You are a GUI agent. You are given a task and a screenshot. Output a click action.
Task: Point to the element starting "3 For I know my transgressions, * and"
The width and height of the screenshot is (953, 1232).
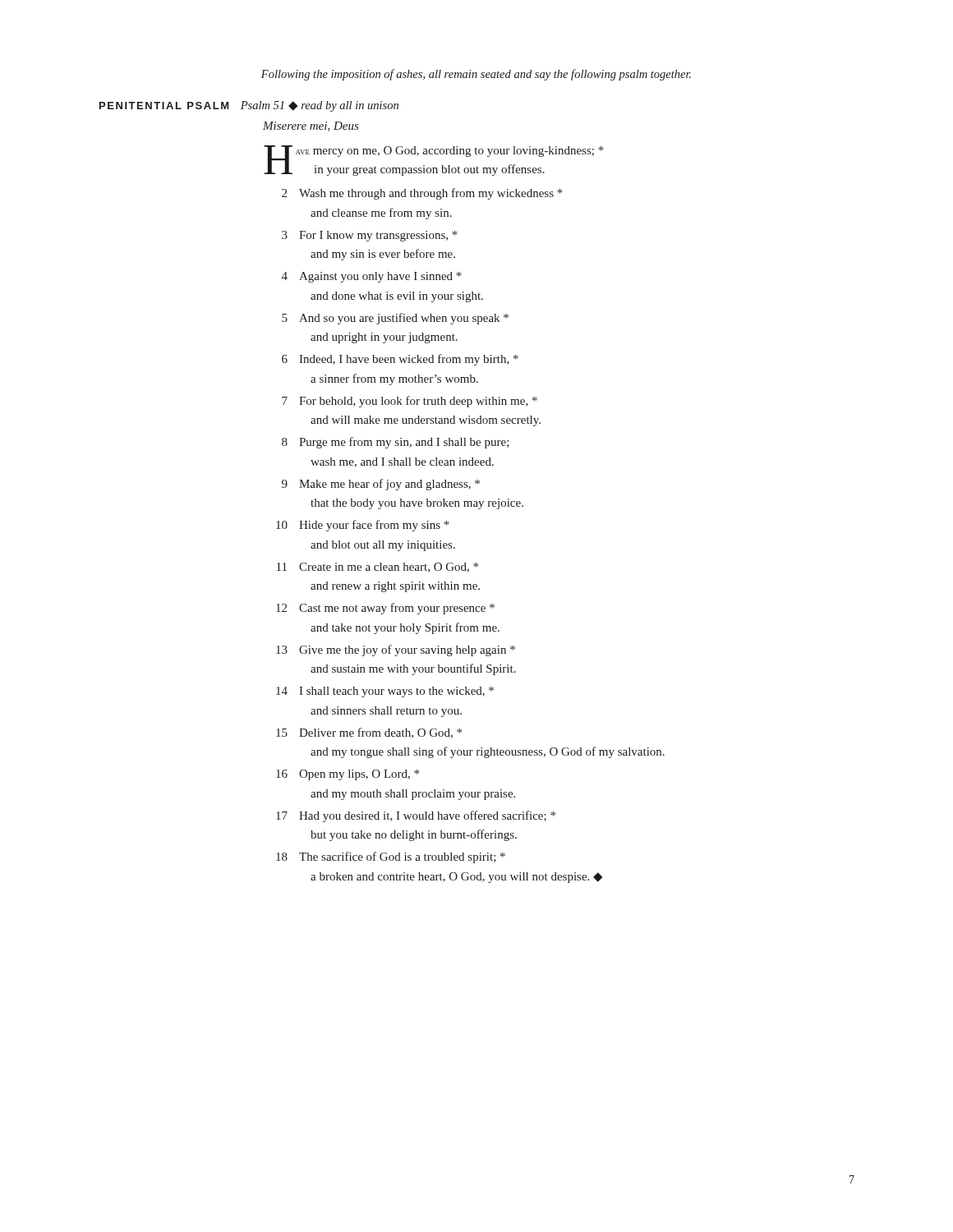tap(370, 236)
